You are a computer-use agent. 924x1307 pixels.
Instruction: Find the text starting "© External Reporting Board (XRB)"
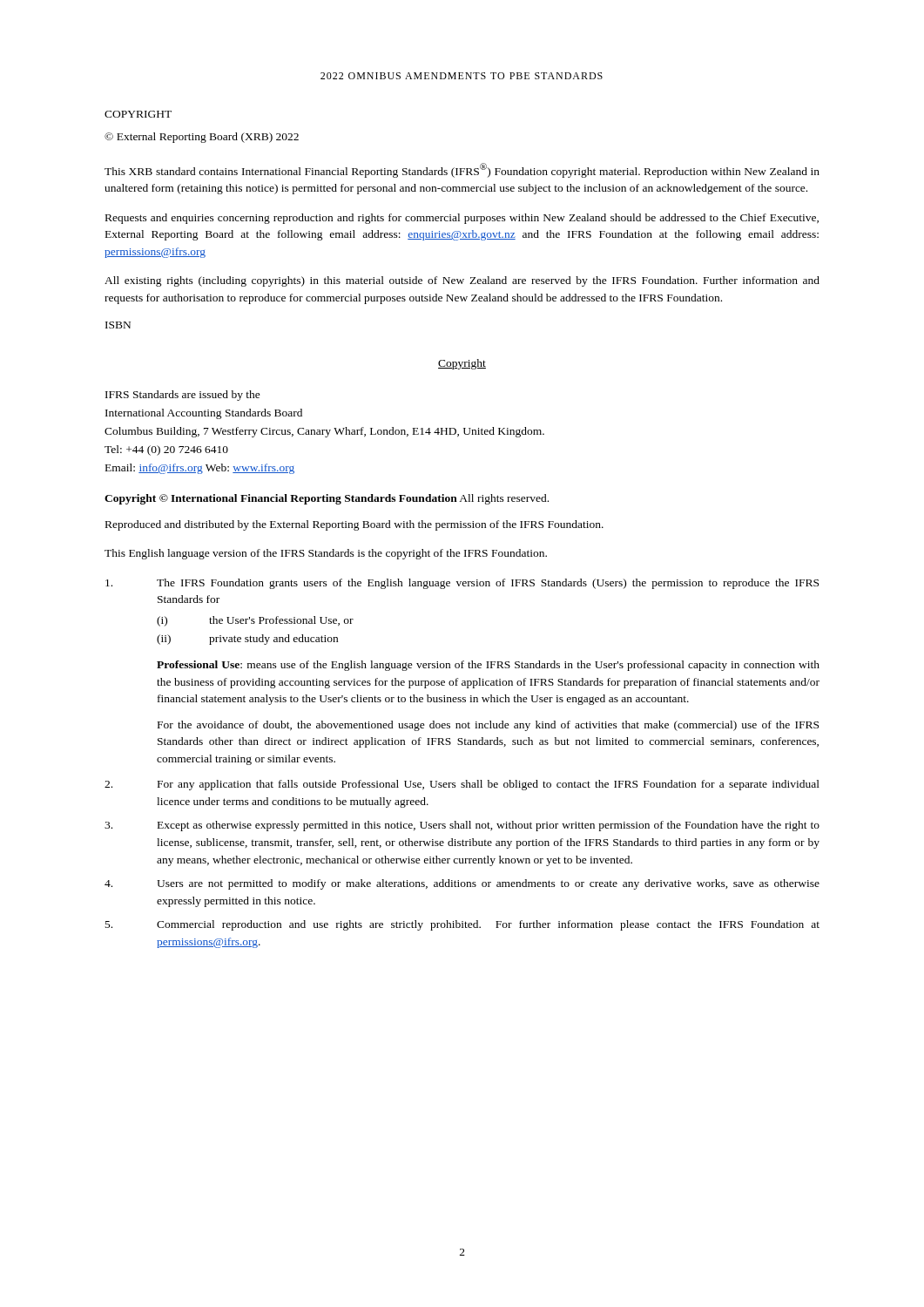tap(202, 136)
